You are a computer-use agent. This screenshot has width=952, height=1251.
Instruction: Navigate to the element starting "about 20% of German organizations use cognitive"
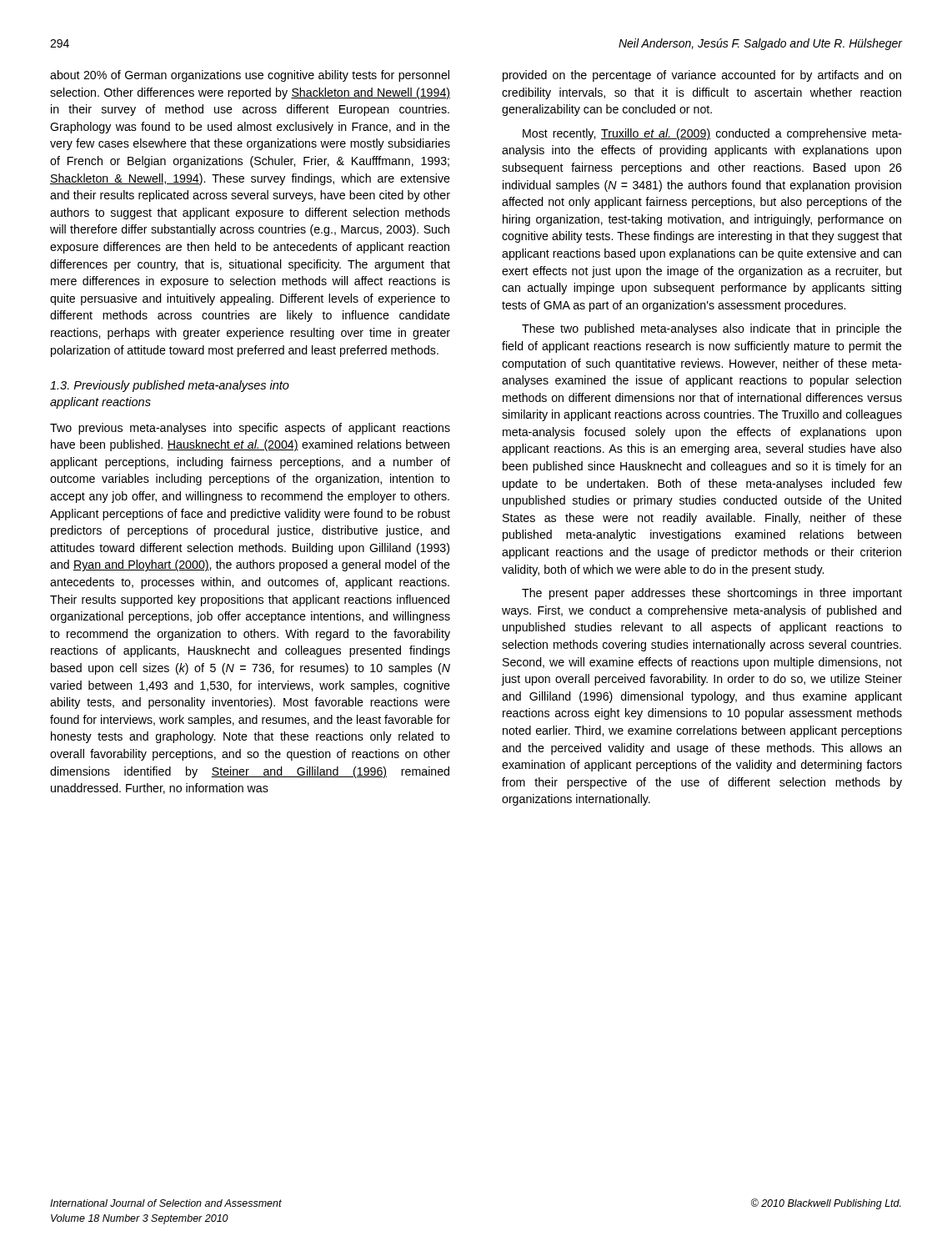pyautogui.click(x=250, y=213)
